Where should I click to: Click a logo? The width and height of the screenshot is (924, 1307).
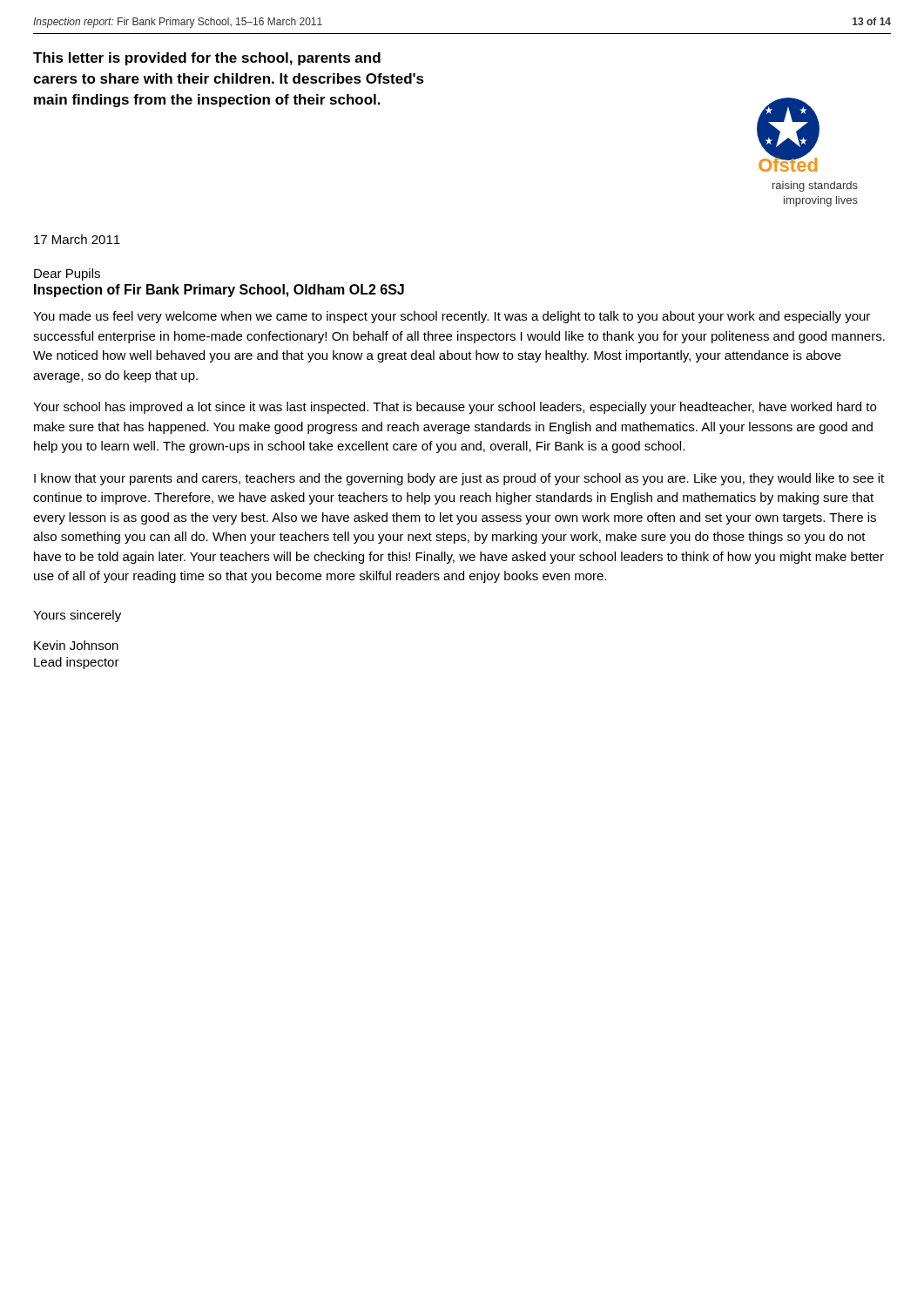[788, 152]
